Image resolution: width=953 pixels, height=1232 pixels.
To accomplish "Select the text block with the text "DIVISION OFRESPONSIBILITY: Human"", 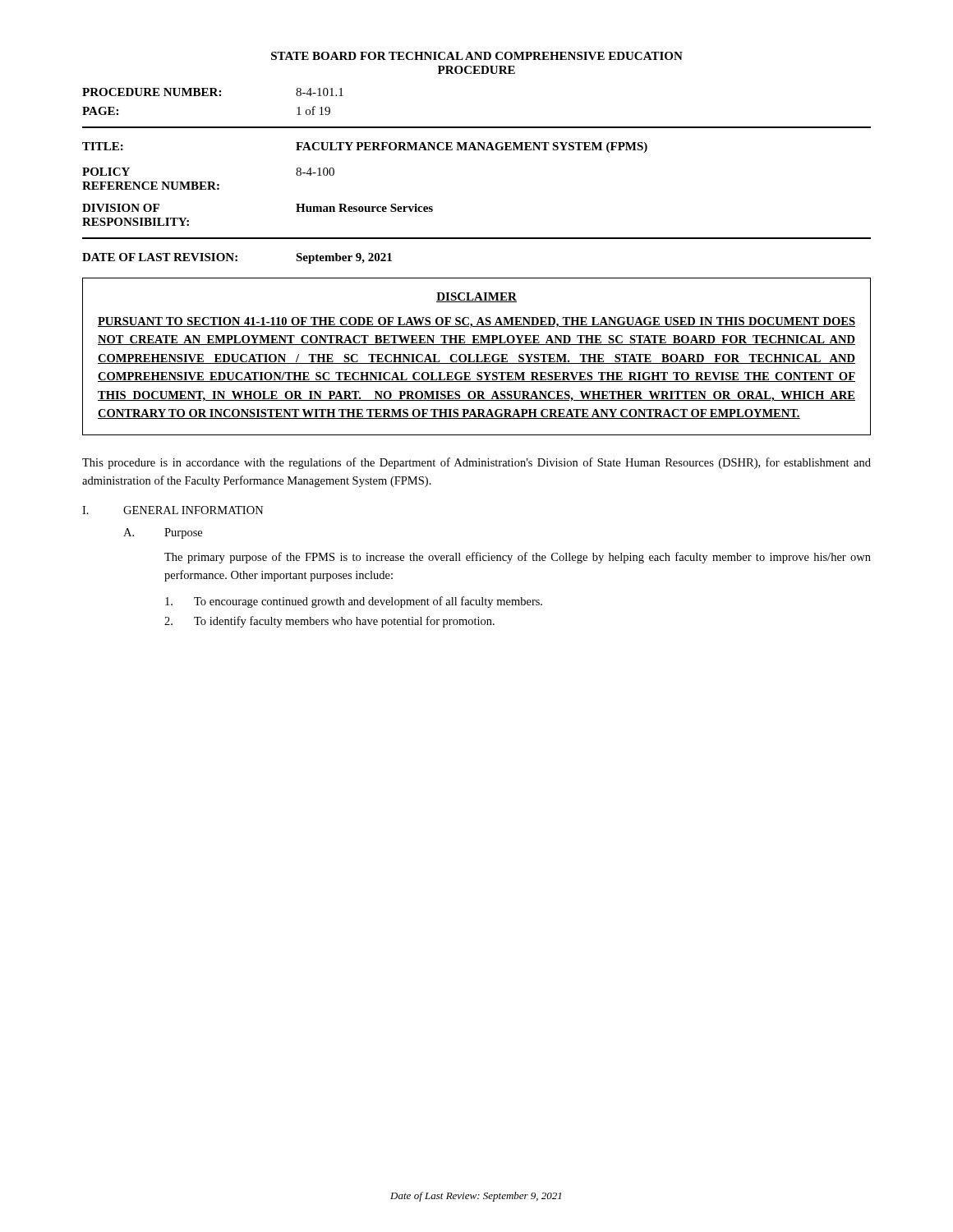I will click(119, 207).
